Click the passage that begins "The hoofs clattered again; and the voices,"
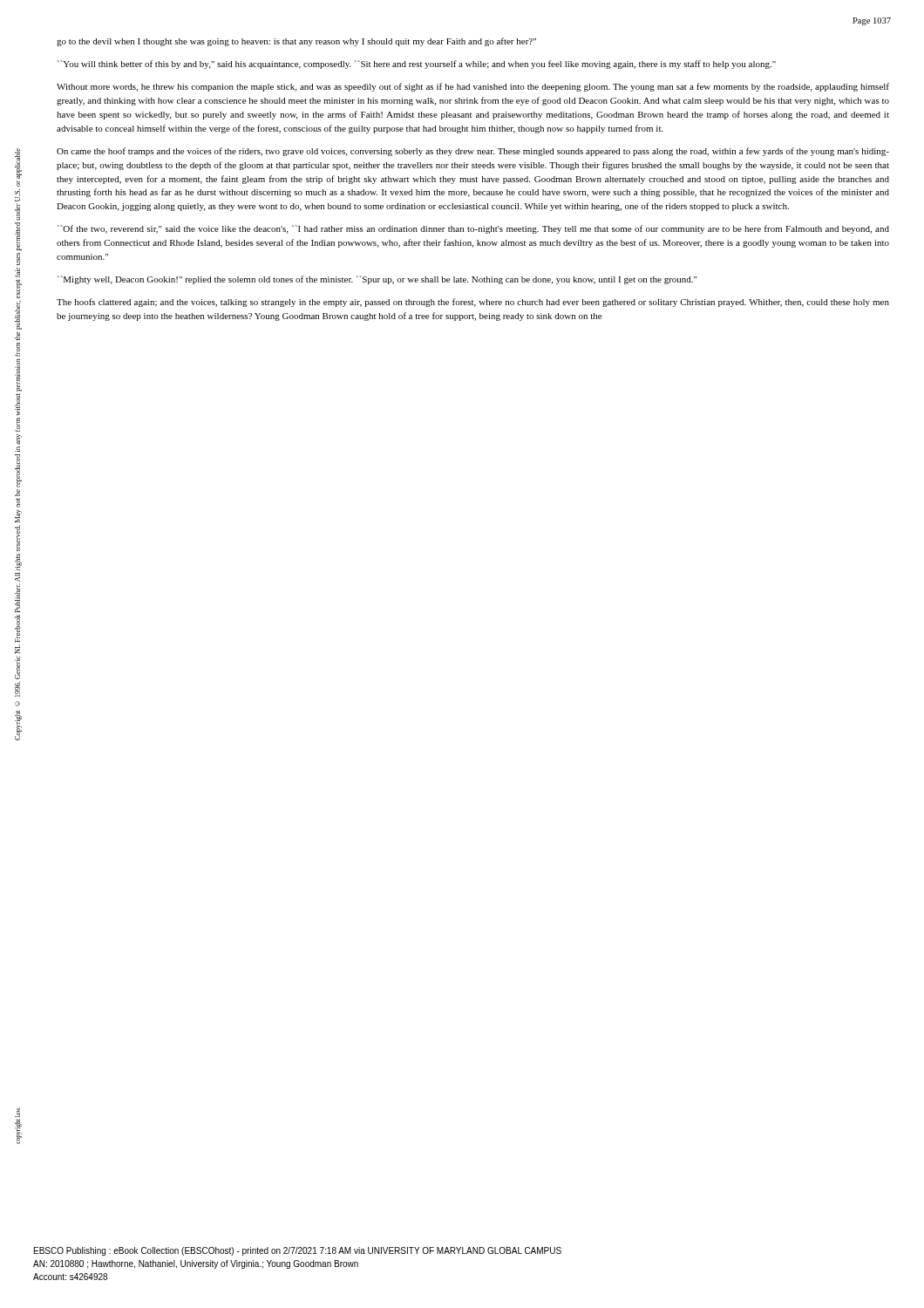This screenshot has height=1308, width=924. pos(473,310)
